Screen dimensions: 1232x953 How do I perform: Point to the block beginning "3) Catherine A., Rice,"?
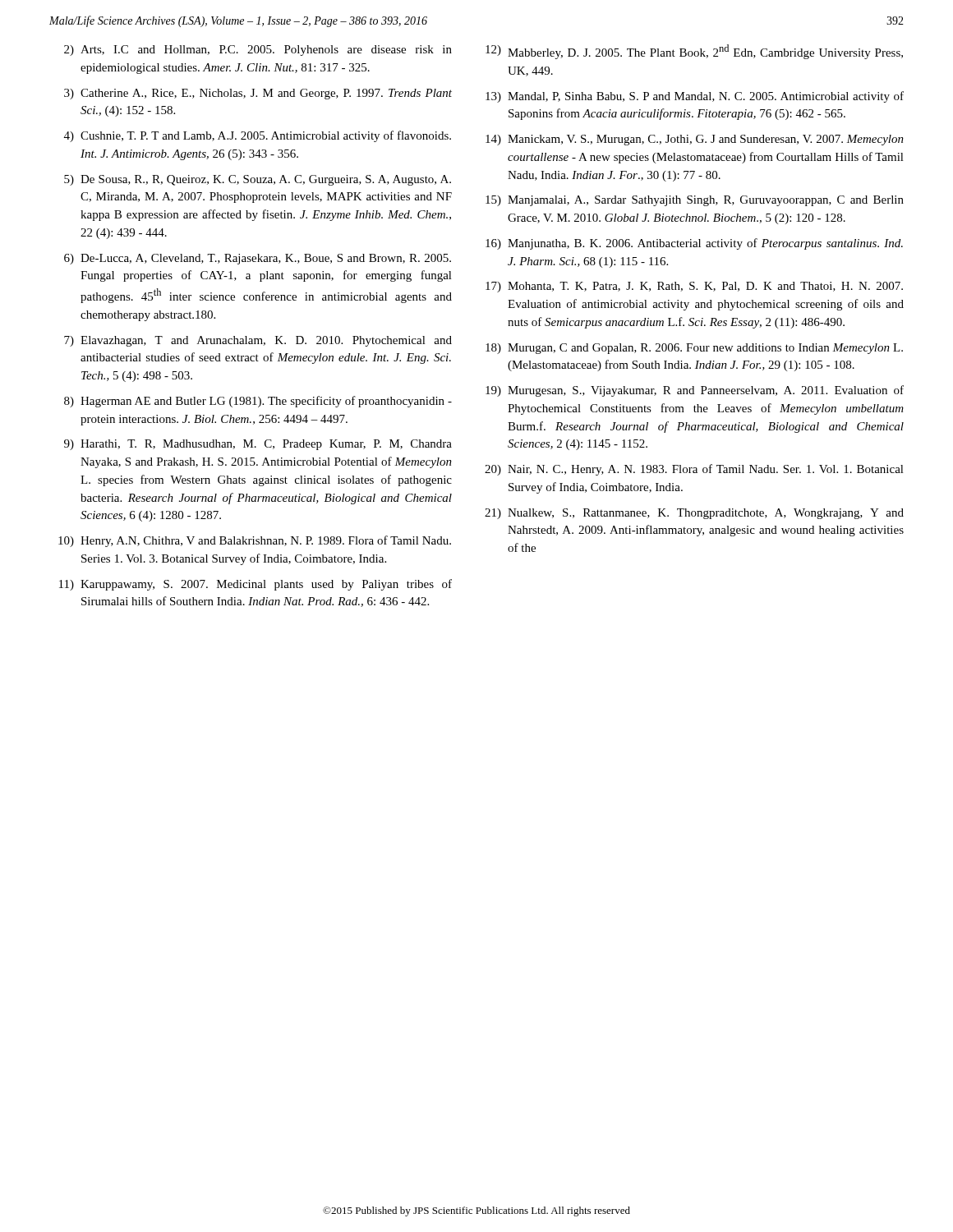(251, 102)
